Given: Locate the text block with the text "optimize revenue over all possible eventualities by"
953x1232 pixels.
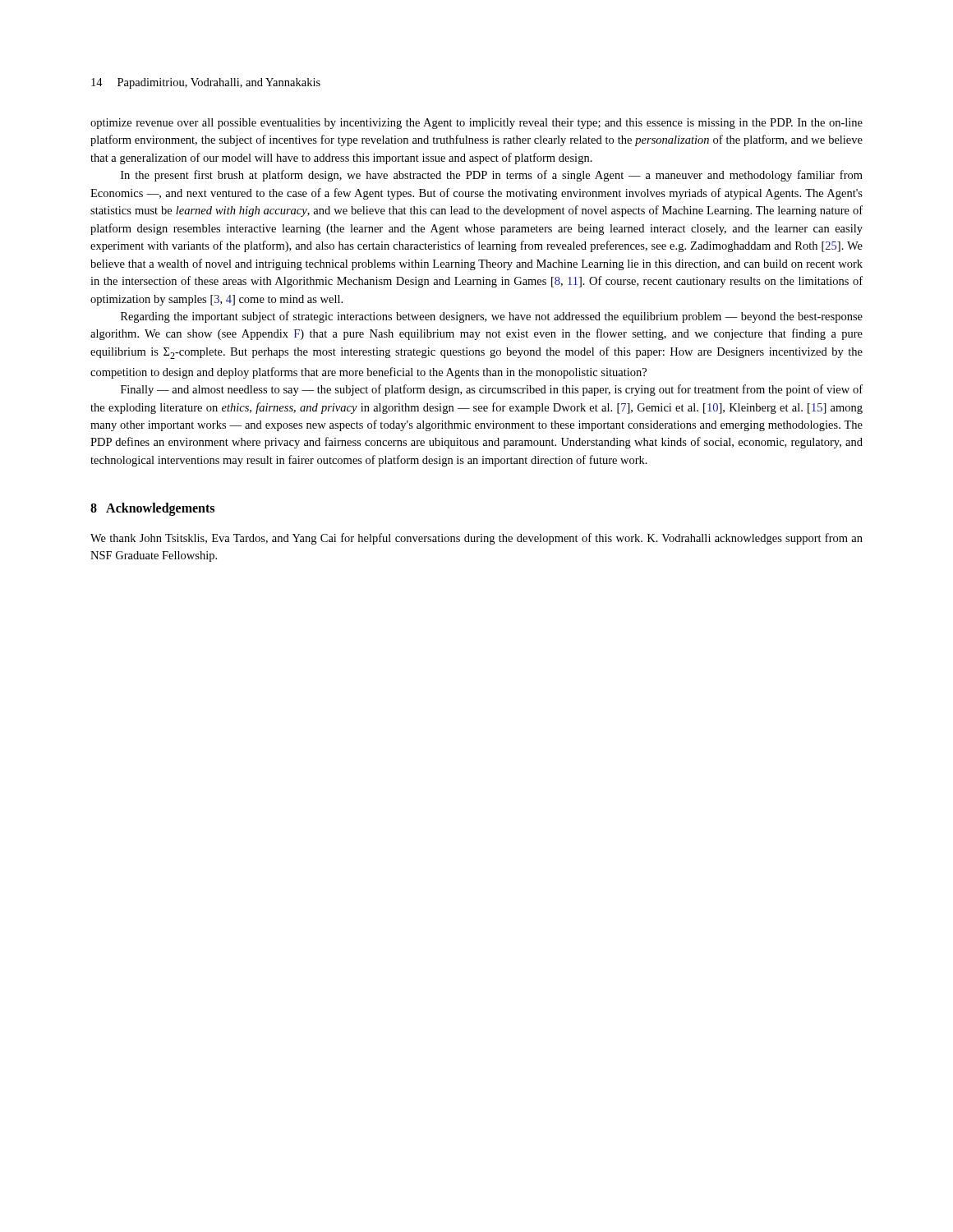Looking at the screenshot, I should pyautogui.click(x=476, y=292).
